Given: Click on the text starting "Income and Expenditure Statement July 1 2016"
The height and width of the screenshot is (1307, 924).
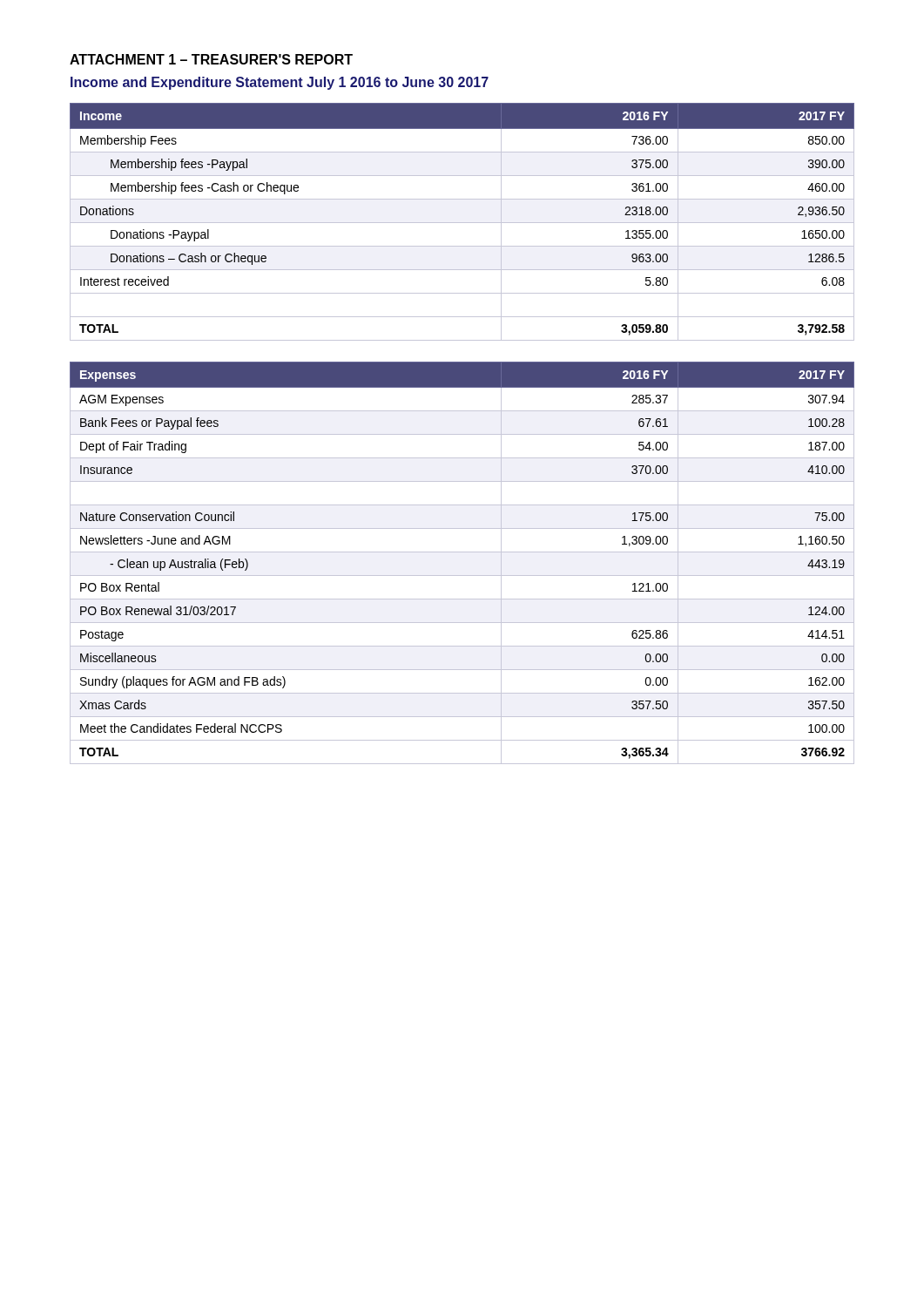Looking at the screenshot, I should coord(279,82).
